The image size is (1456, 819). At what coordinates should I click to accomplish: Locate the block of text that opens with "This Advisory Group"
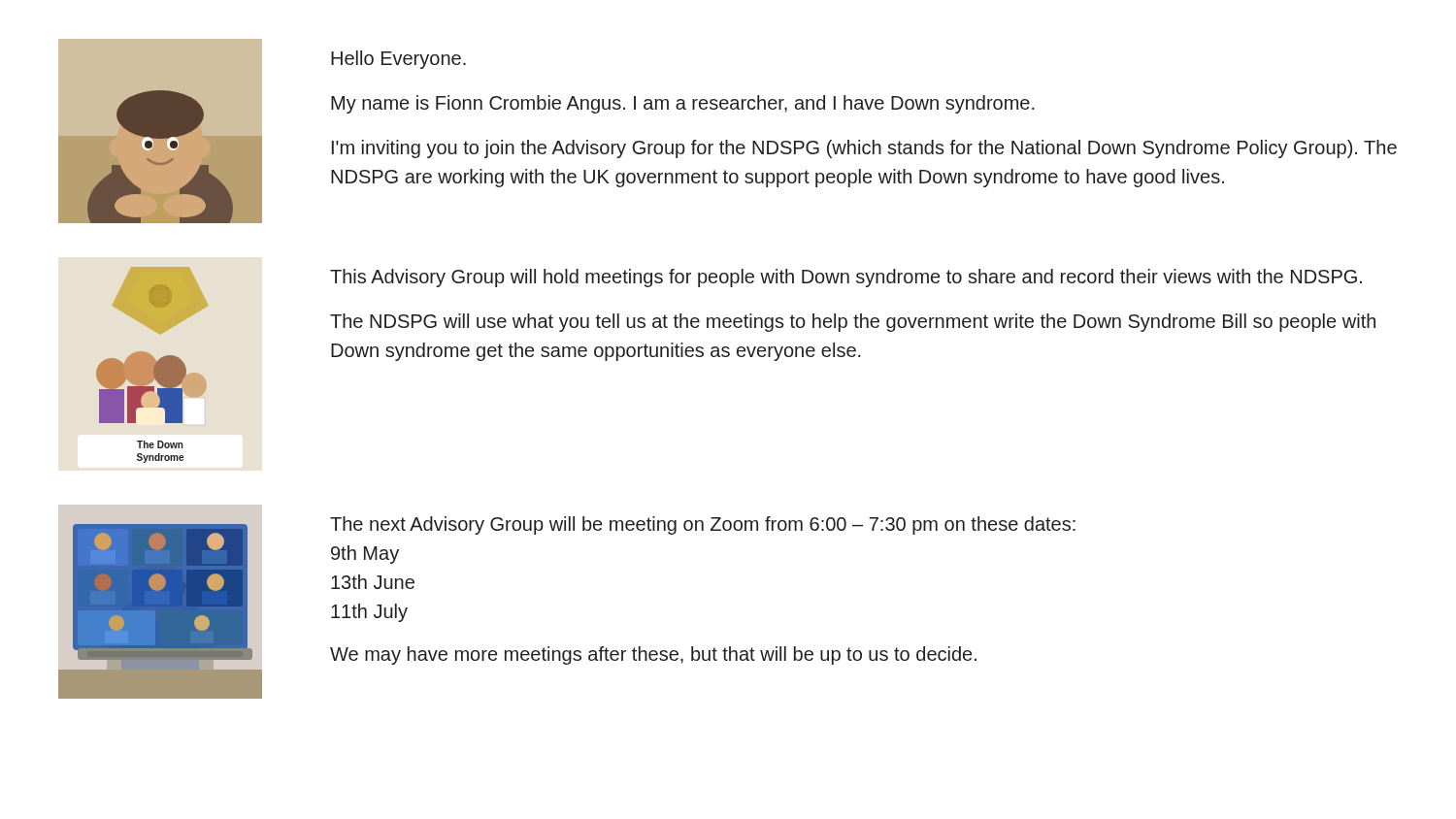[x=864, y=313]
